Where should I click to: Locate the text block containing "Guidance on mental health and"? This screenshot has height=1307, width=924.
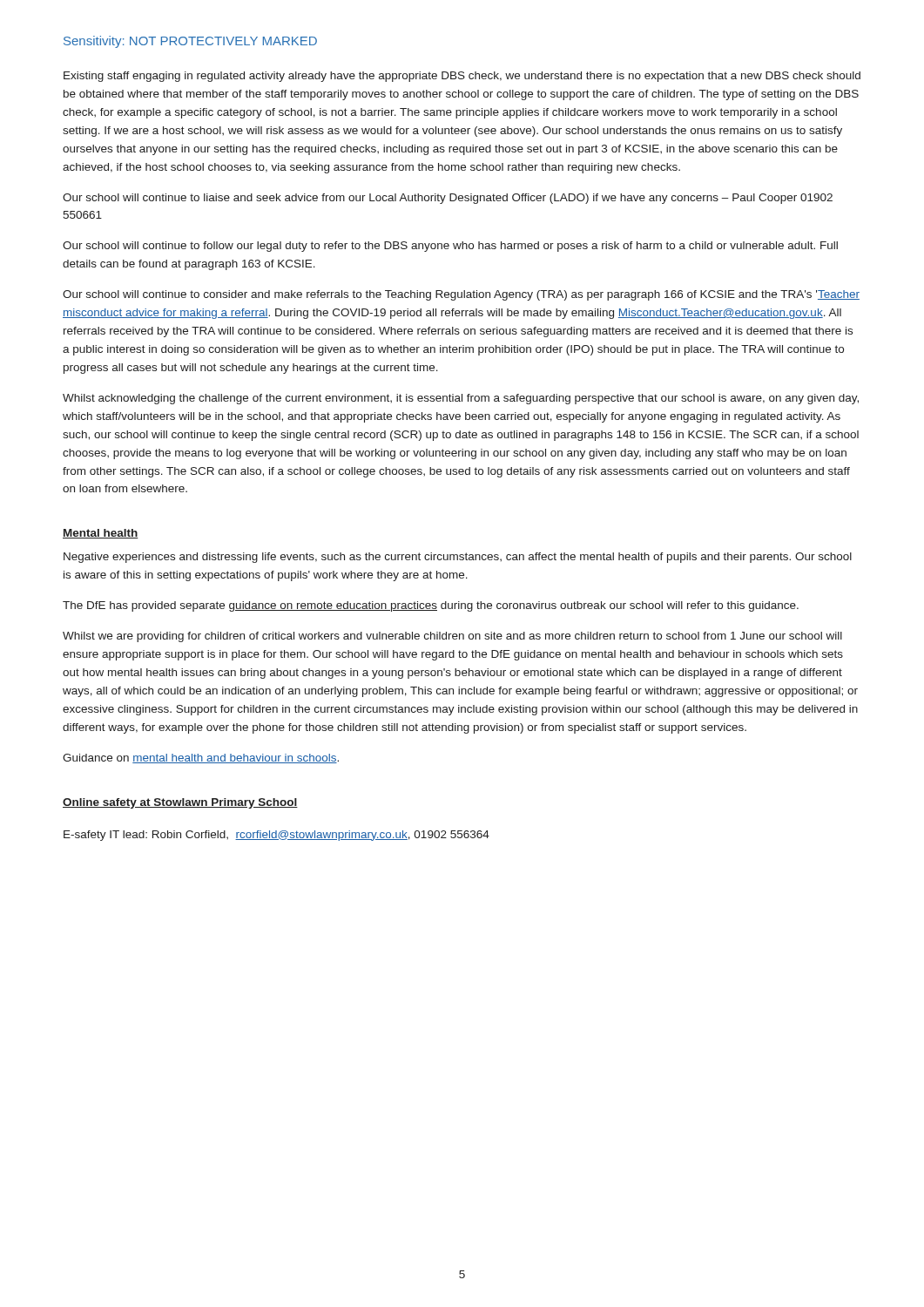coord(201,757)
